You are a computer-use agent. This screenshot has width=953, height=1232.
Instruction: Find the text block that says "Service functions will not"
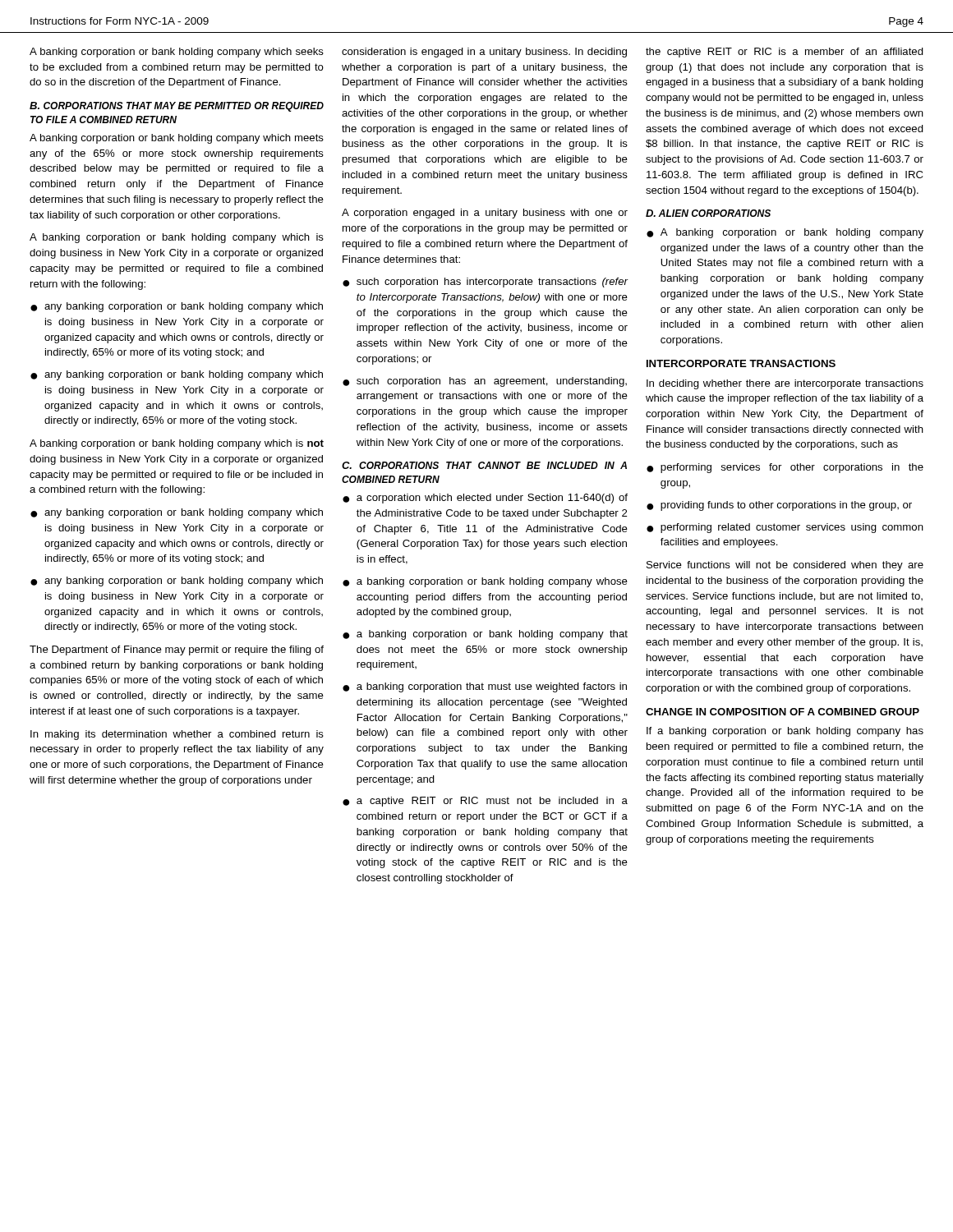click(x=785, y=627)
